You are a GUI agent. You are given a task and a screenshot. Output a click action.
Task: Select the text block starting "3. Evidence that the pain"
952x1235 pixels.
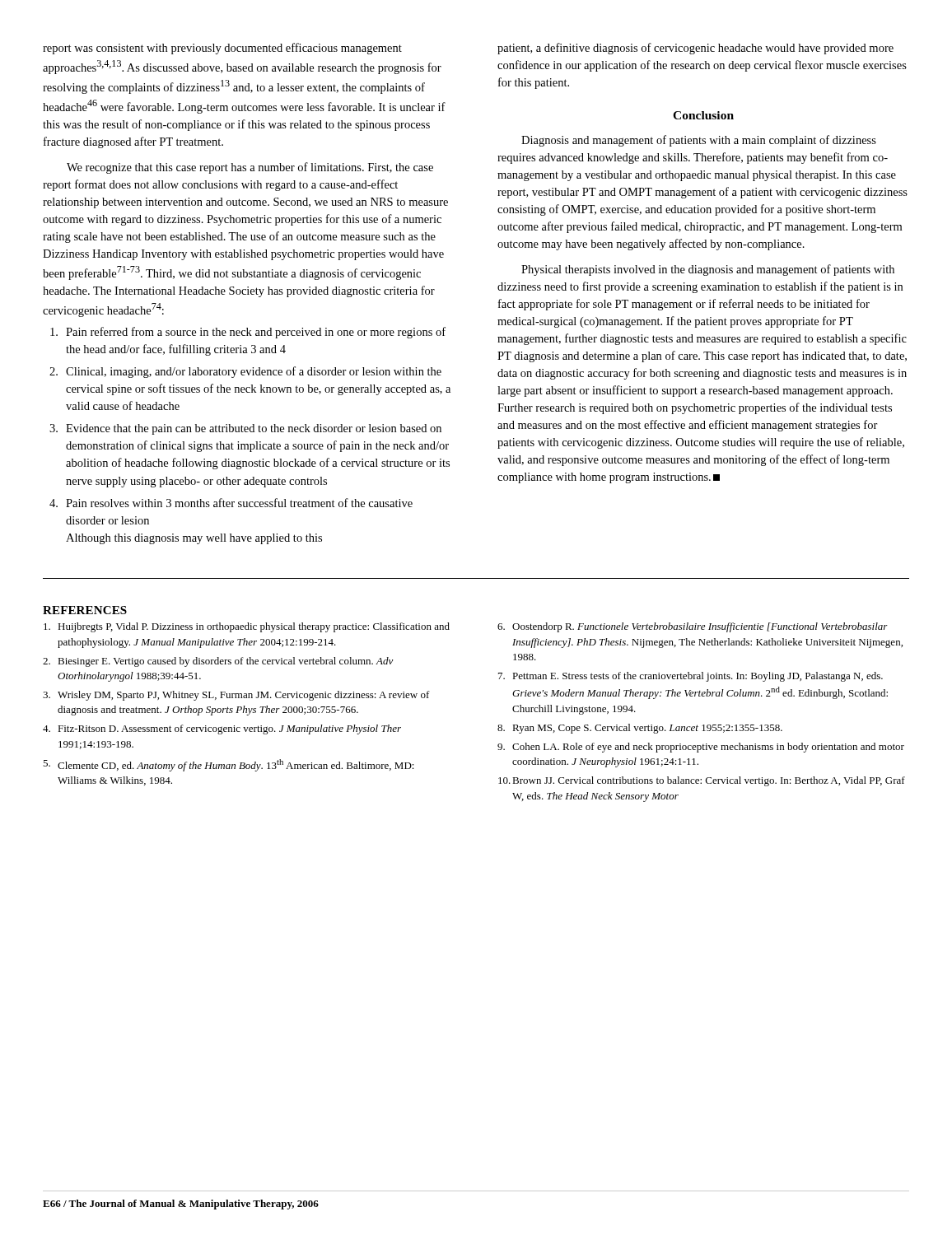coord(252,455)
